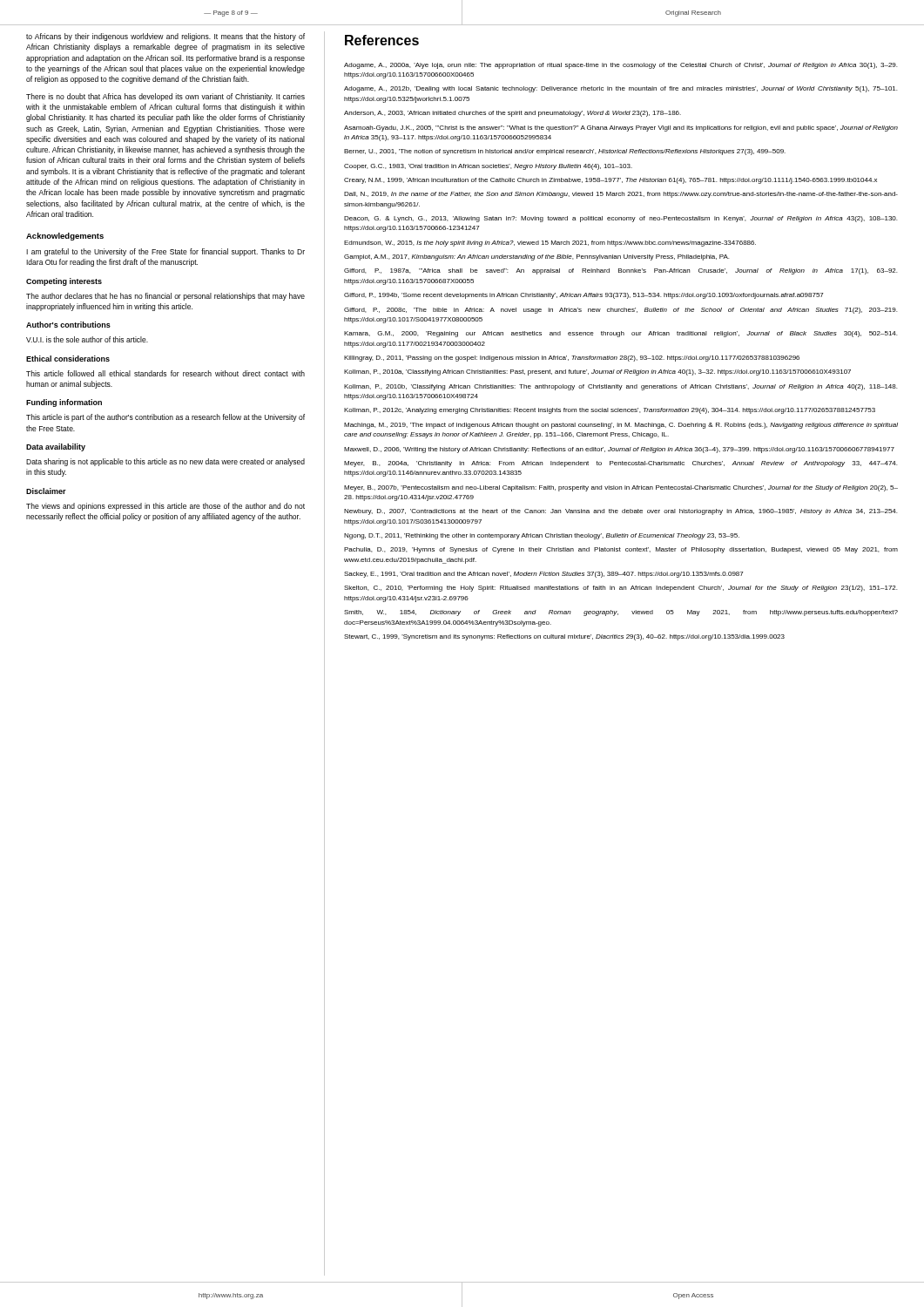The height and width of the screenshot is (1307, 924).
Task: Click on the section header containing "Funding information"
Action: point(64,403)
